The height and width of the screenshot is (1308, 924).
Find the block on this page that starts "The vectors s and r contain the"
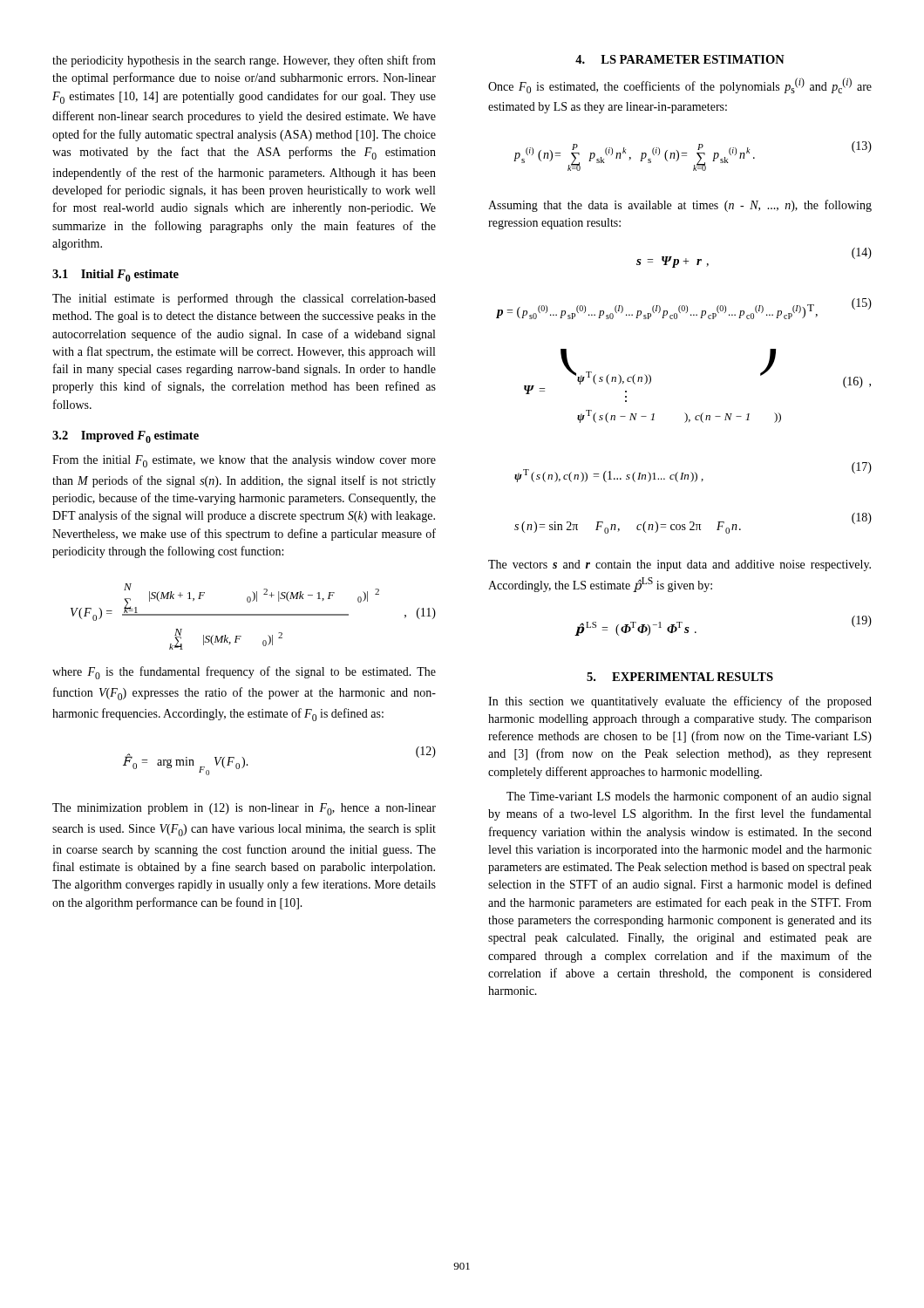[x=680, y=575]
